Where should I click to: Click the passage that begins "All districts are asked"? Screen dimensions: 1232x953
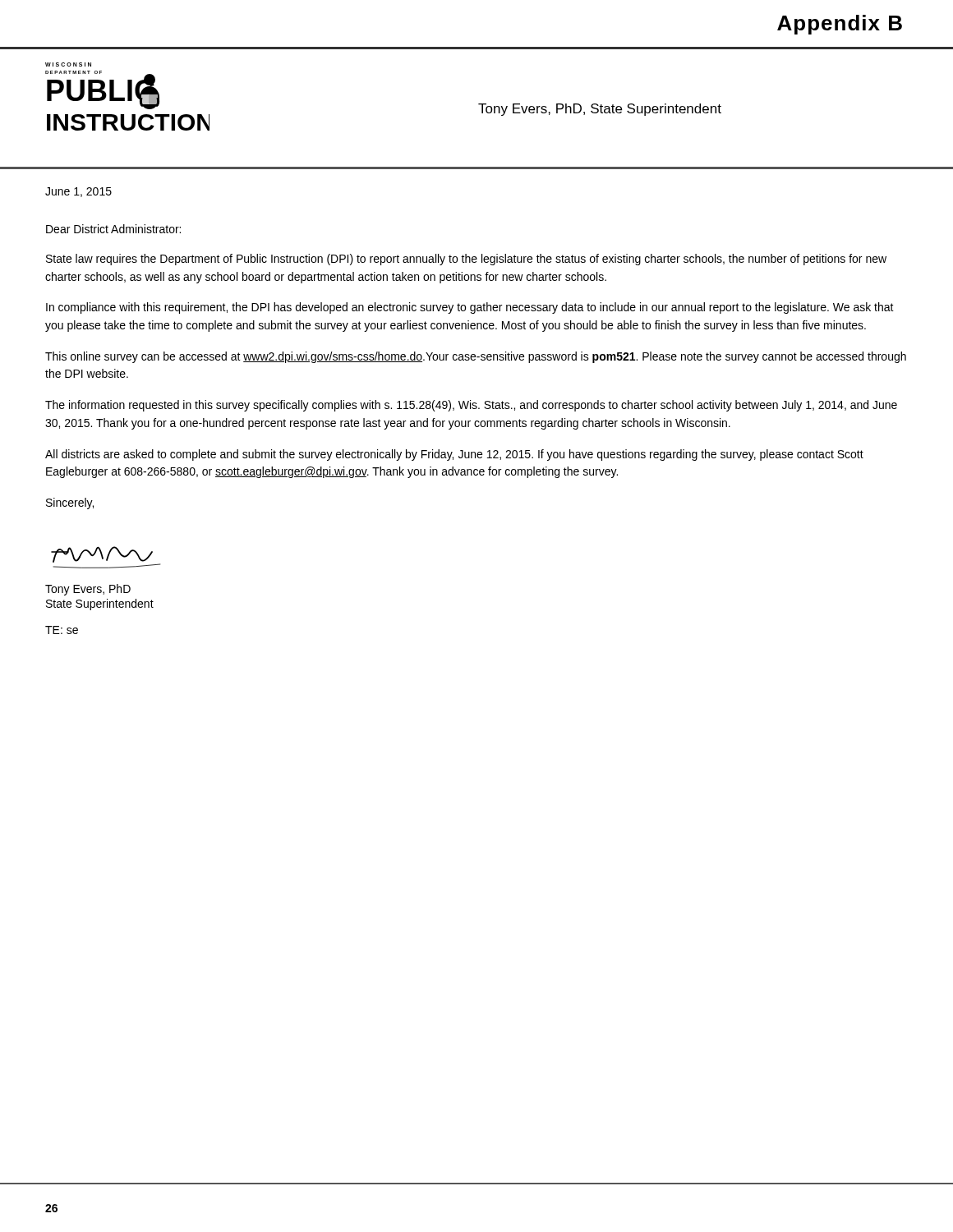(x=454, y=463)
